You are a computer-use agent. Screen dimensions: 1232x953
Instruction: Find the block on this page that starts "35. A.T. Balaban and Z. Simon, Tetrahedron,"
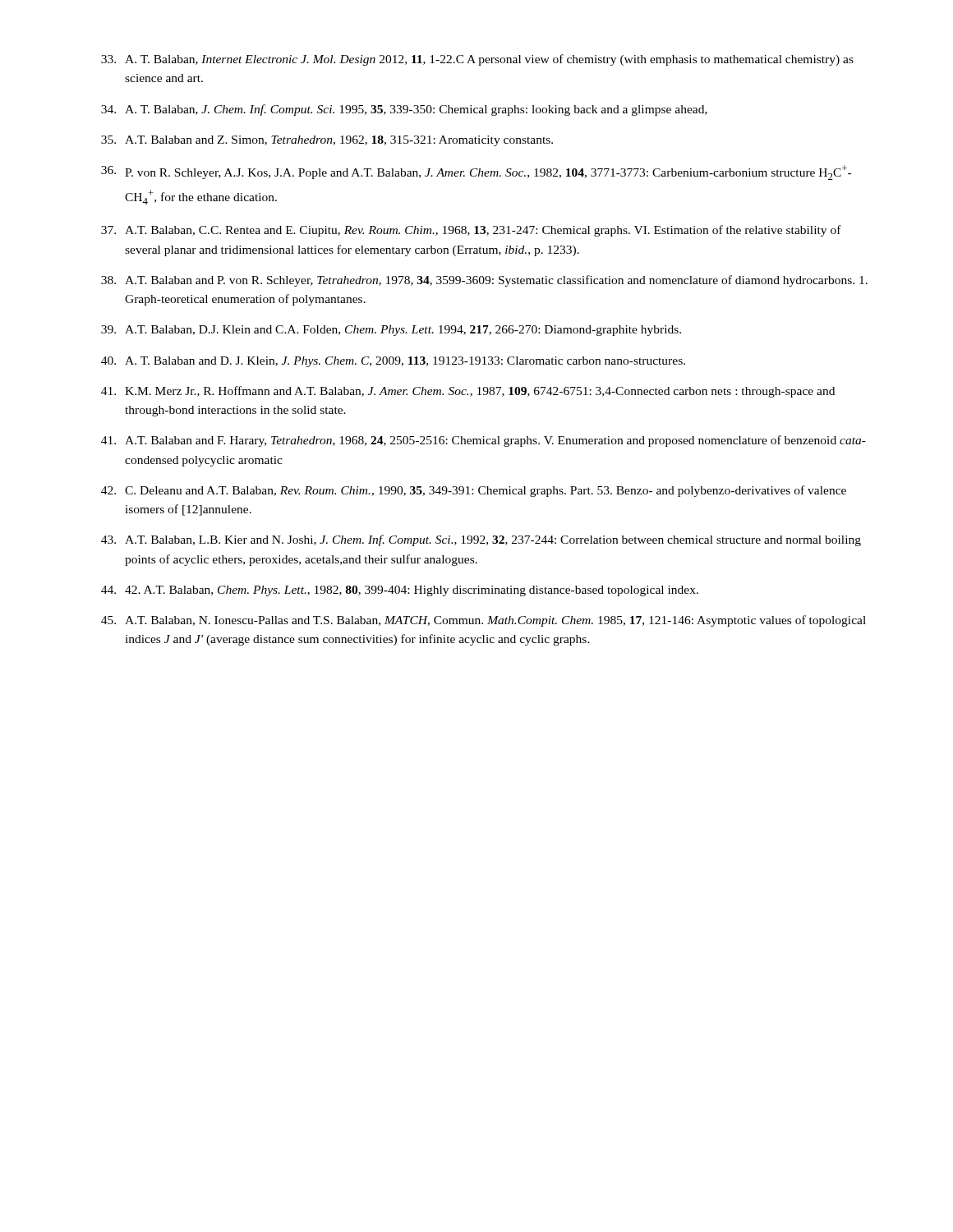click(476, 139)
